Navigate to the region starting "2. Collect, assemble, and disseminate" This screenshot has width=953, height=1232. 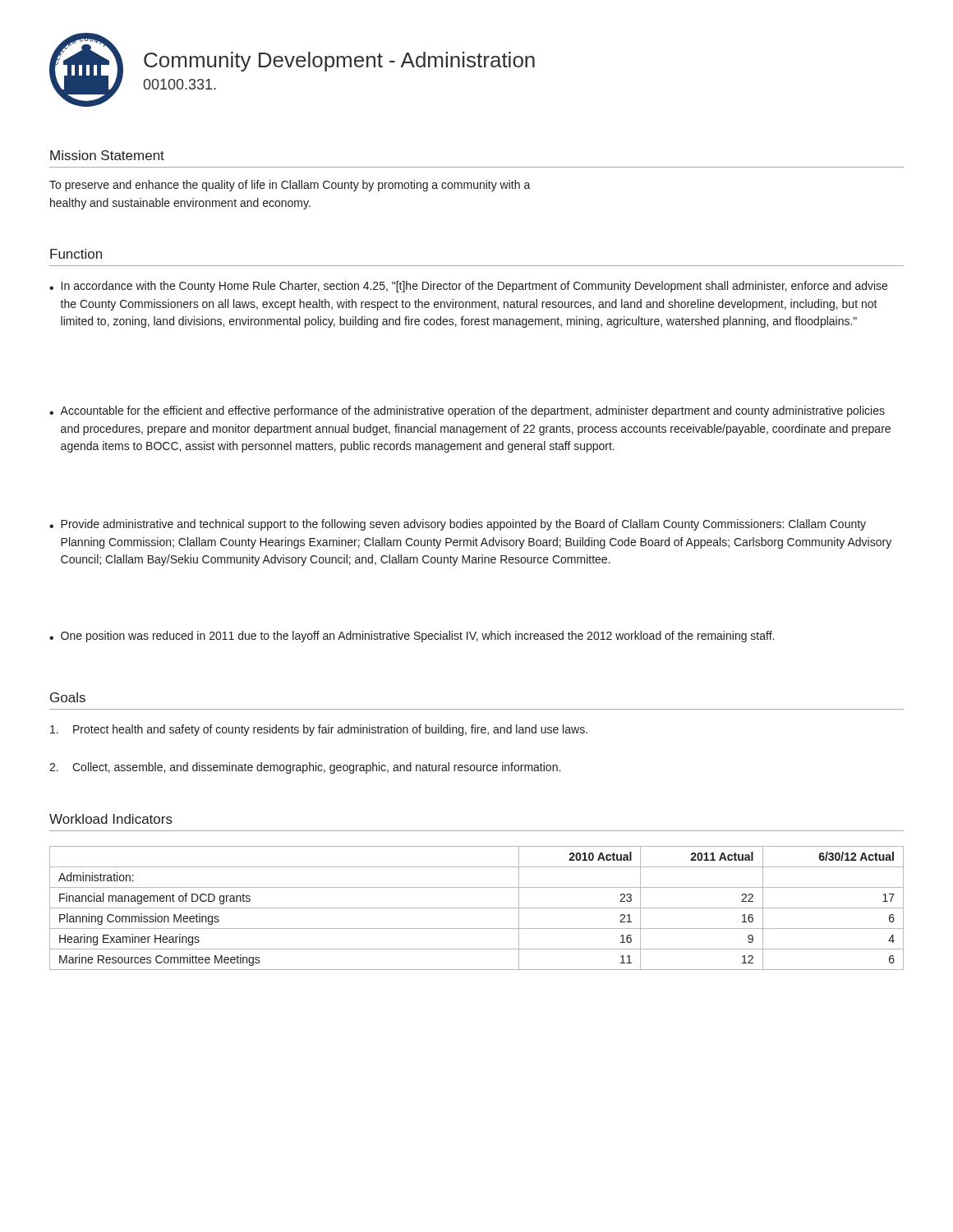[x=305, y=768]
